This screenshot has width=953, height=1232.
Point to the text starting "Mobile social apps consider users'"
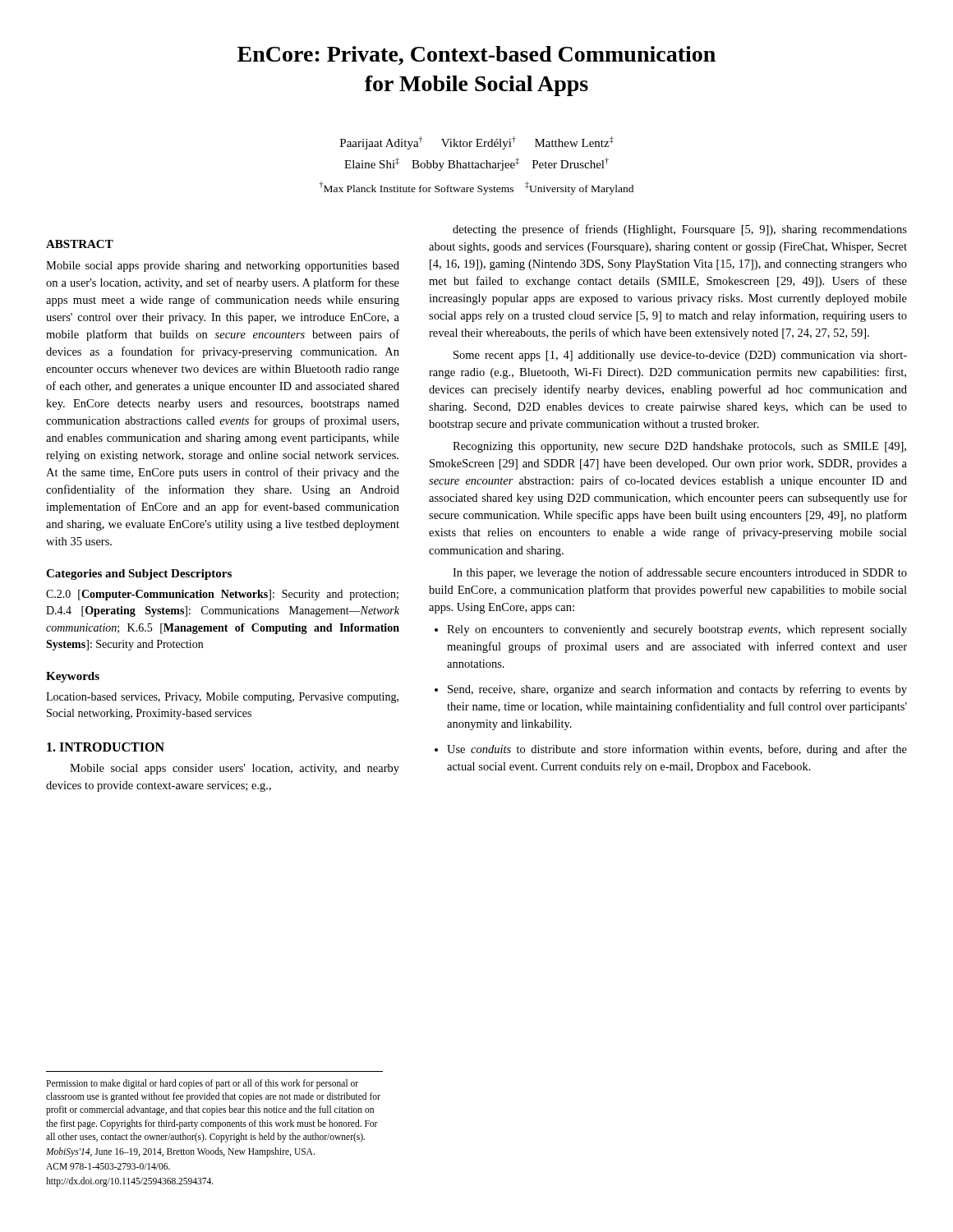click(x=223, y=777)
